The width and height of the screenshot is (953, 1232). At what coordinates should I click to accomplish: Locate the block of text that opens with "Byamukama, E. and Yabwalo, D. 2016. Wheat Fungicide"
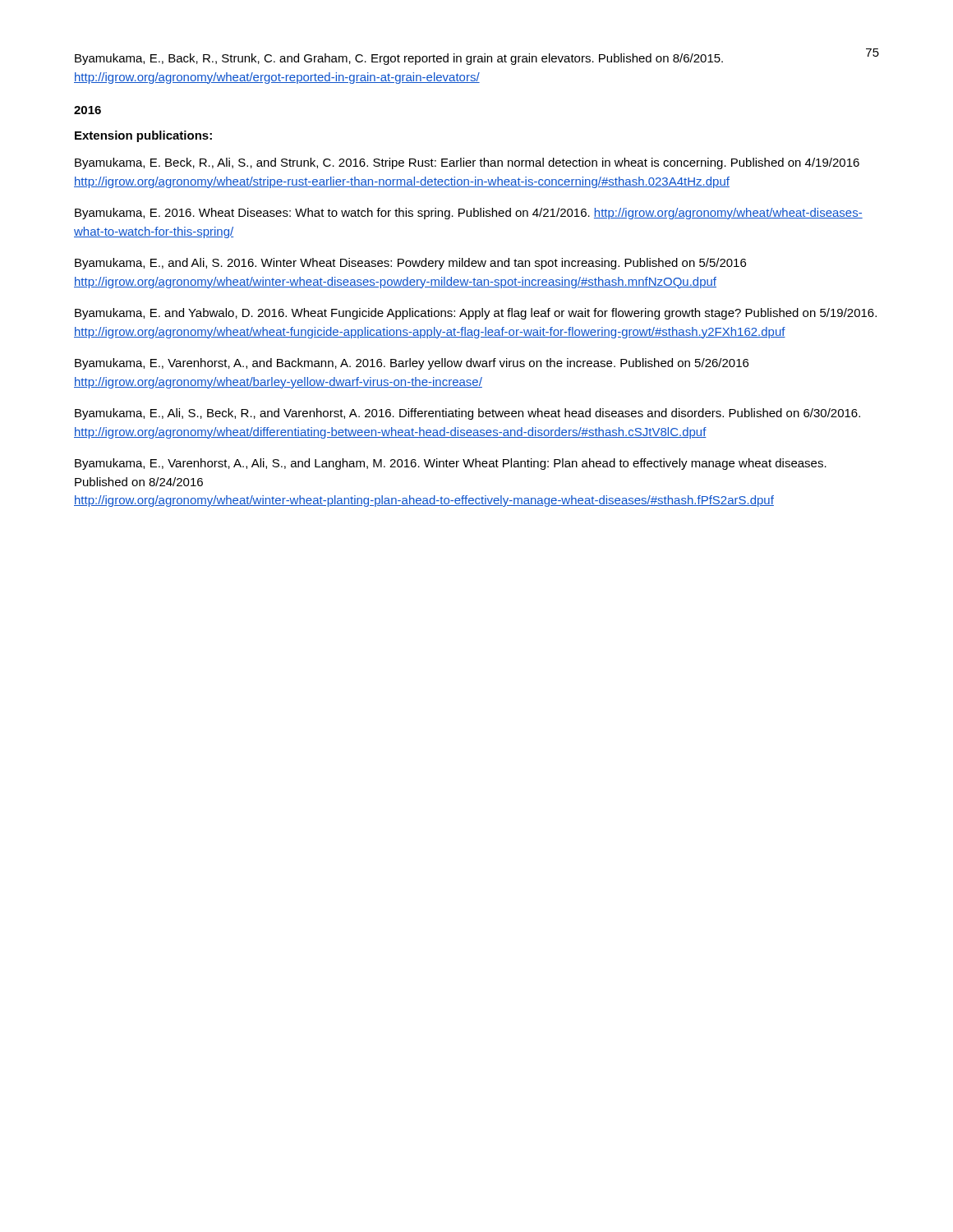[x=476, y=322]
